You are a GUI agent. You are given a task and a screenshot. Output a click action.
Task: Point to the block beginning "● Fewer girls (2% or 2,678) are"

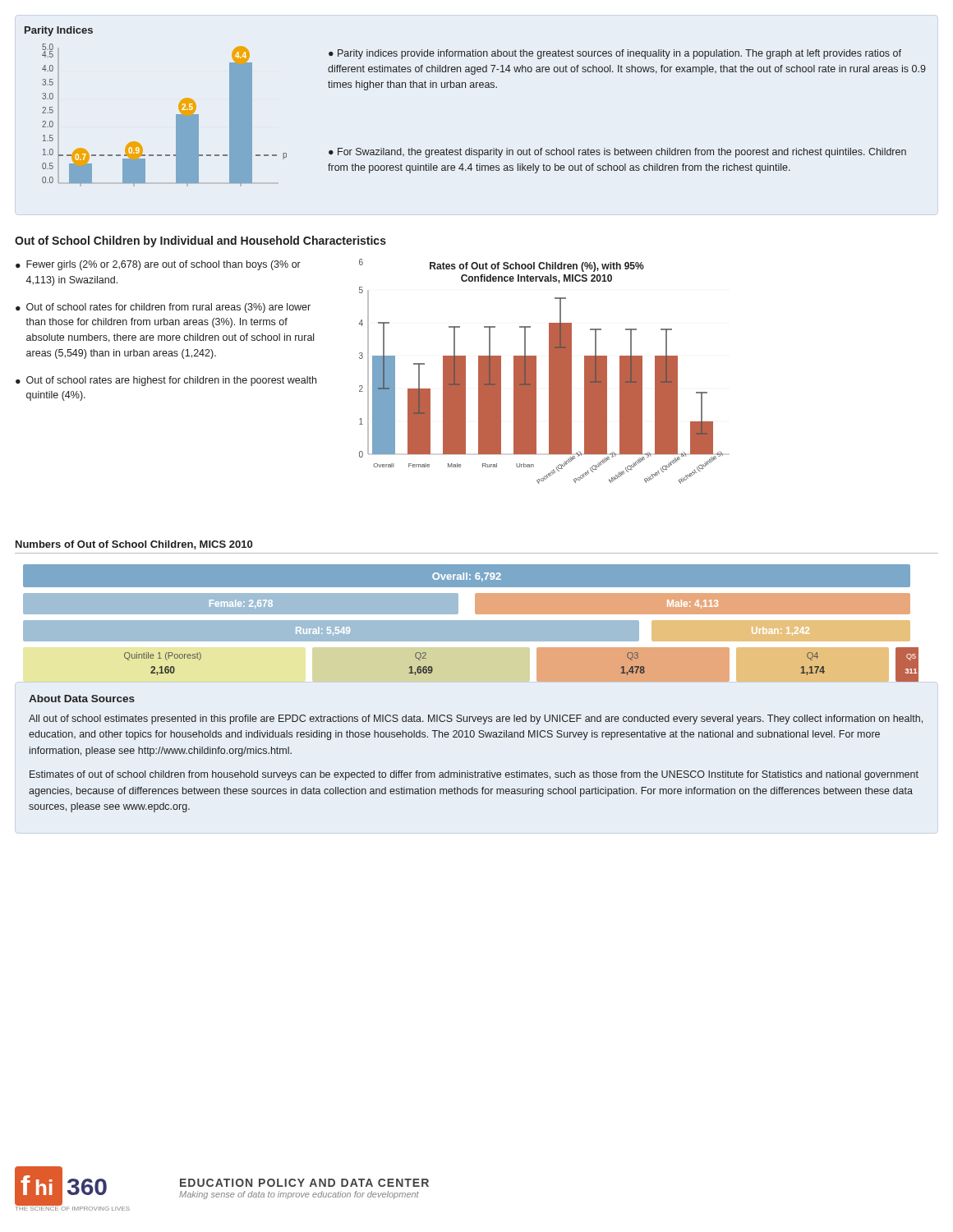tap(167, 273)
